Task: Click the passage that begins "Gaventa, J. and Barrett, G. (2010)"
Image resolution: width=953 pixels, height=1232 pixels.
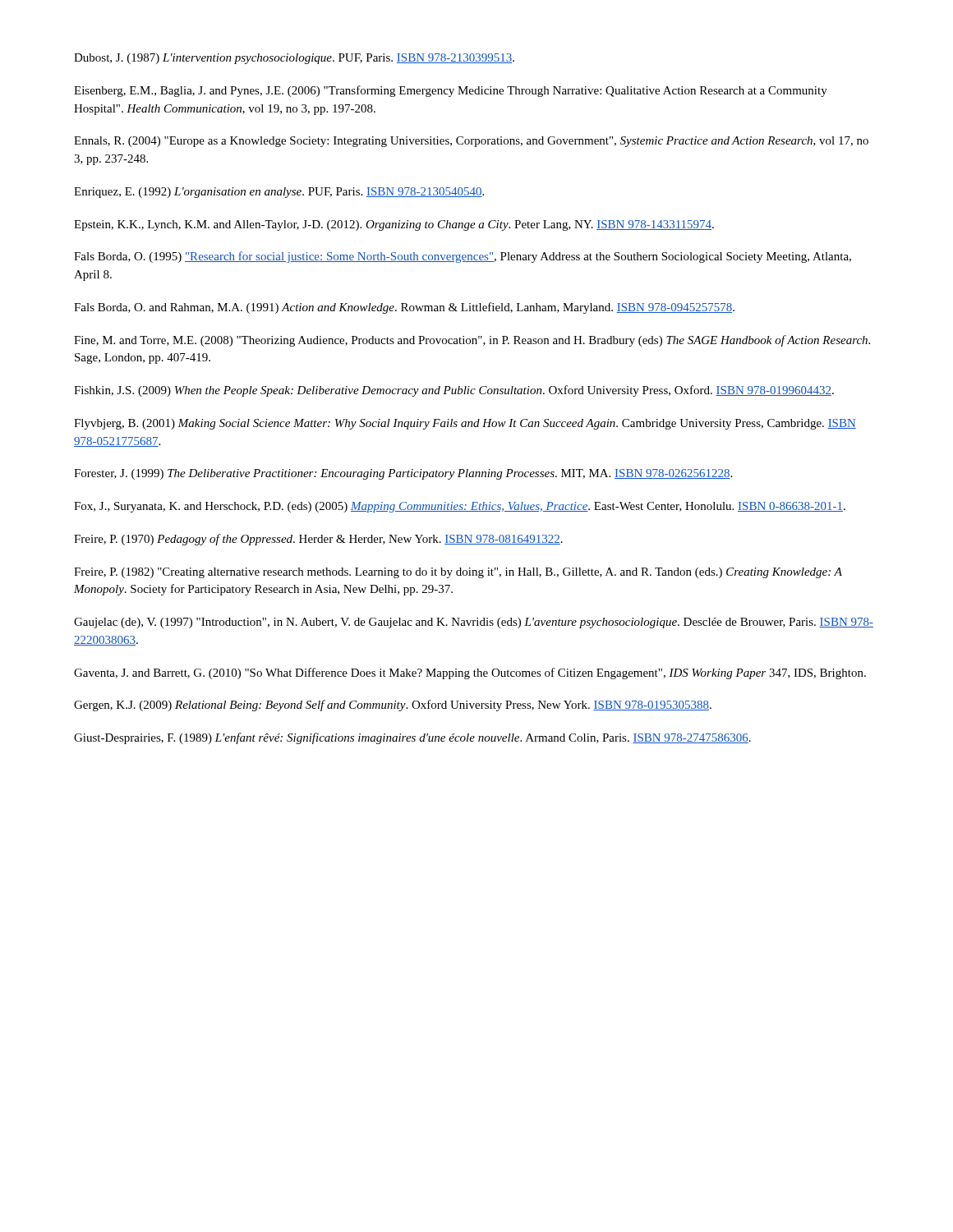Action: 470,672
